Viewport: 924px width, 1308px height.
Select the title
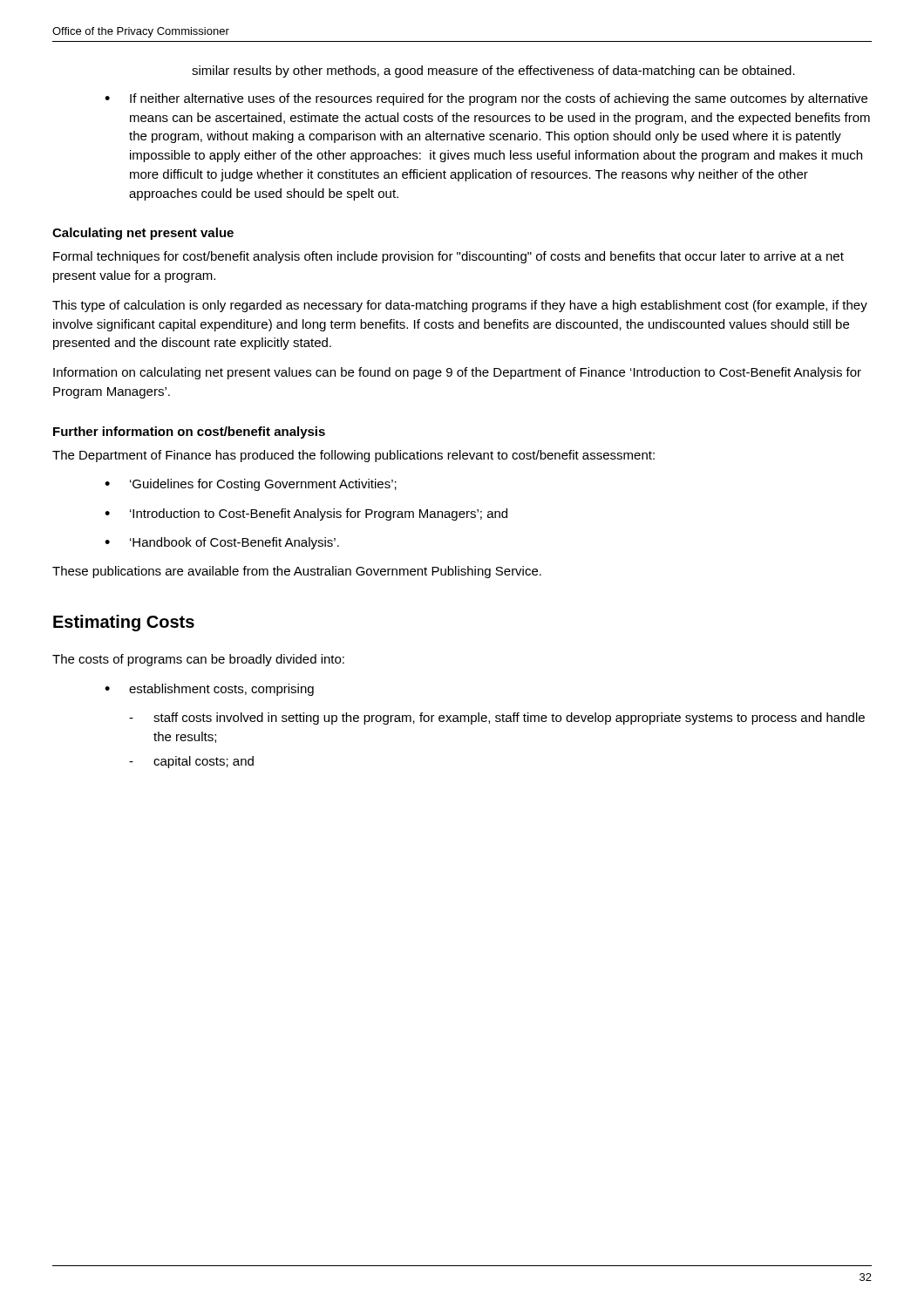(x=123, y=622)
